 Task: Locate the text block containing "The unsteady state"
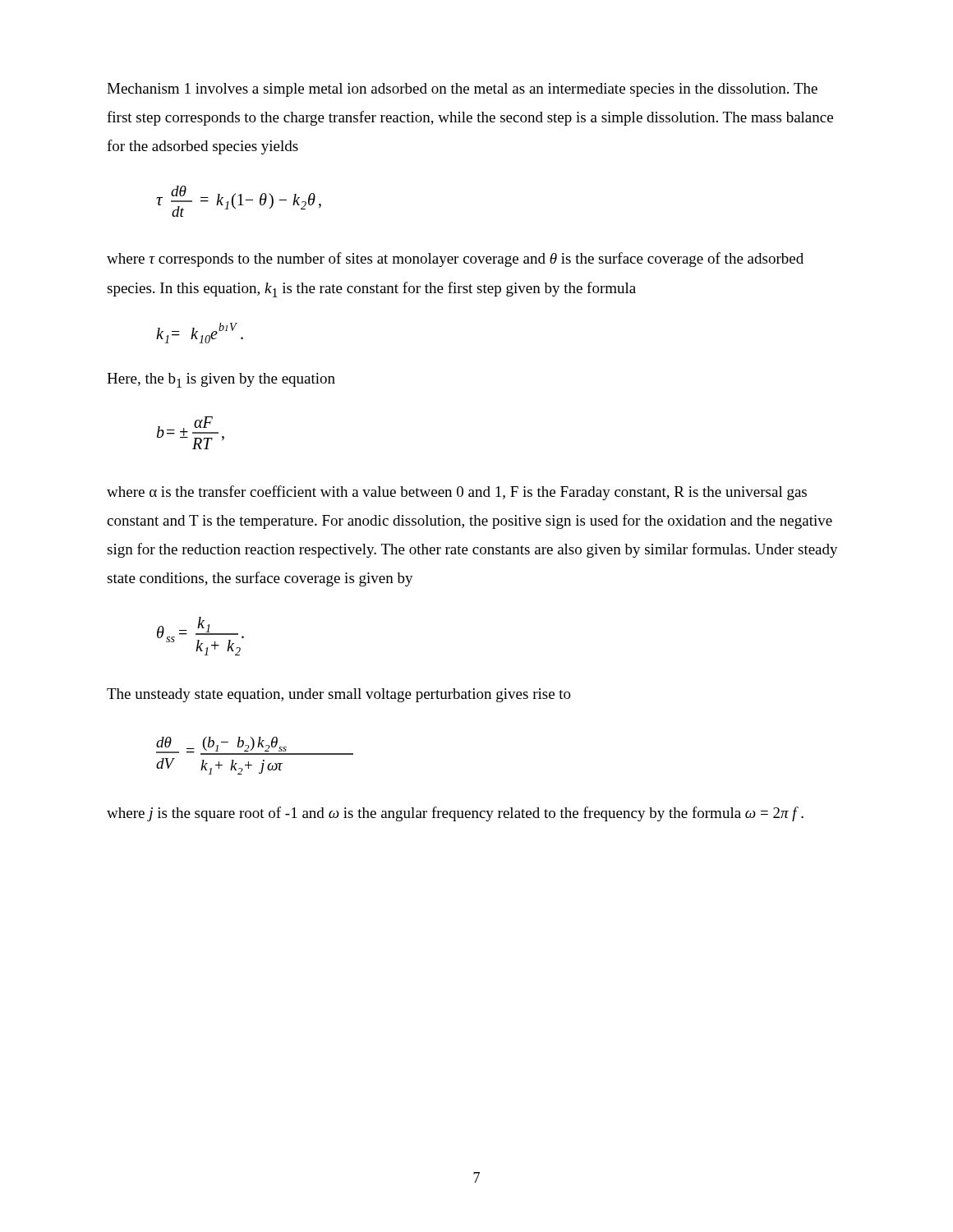339,694
